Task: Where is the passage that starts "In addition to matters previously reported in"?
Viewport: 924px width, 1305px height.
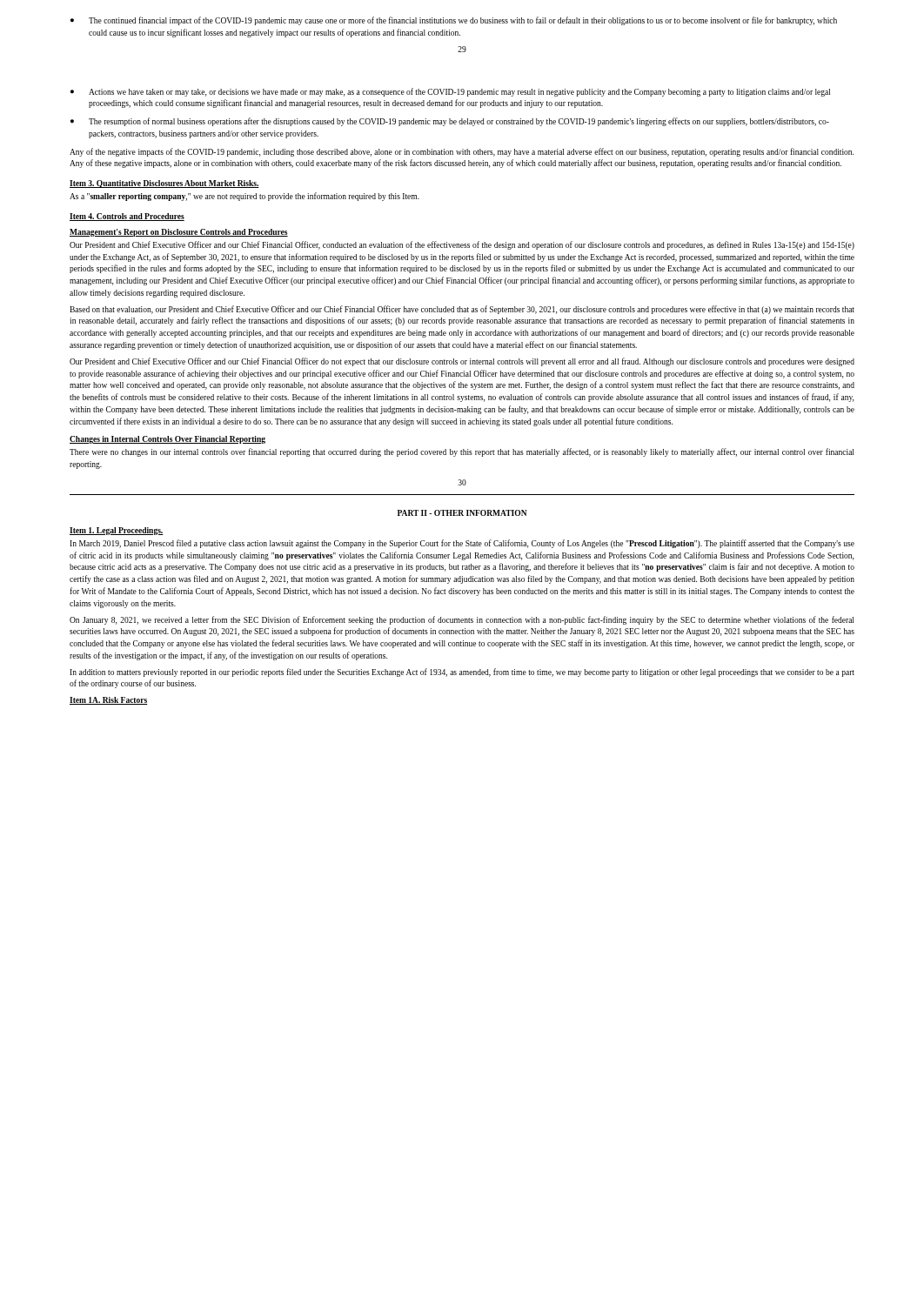Action: [462, 678]
